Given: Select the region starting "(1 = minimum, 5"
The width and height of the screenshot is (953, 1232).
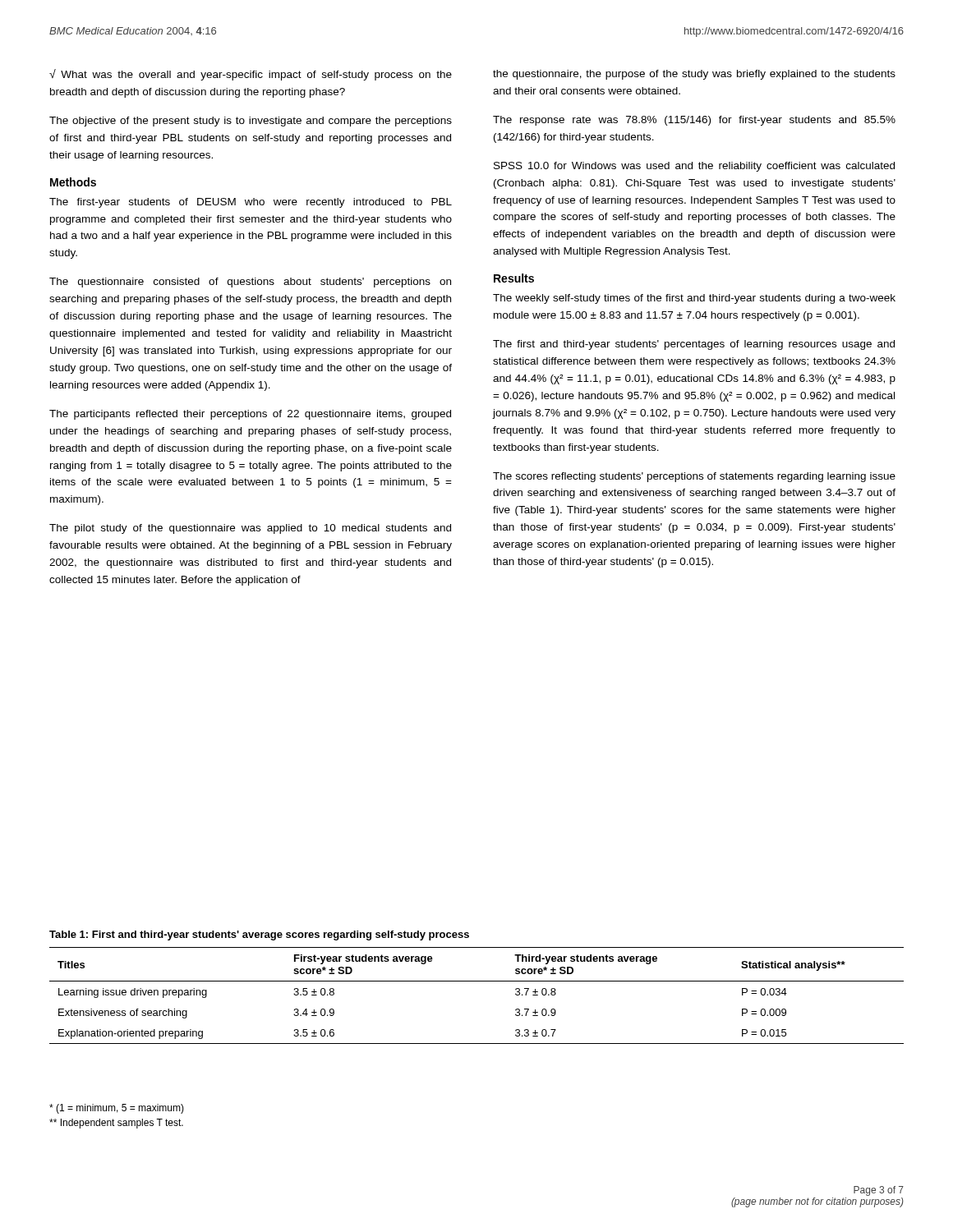Looking at the screenshot, I should click(117, 1115).
